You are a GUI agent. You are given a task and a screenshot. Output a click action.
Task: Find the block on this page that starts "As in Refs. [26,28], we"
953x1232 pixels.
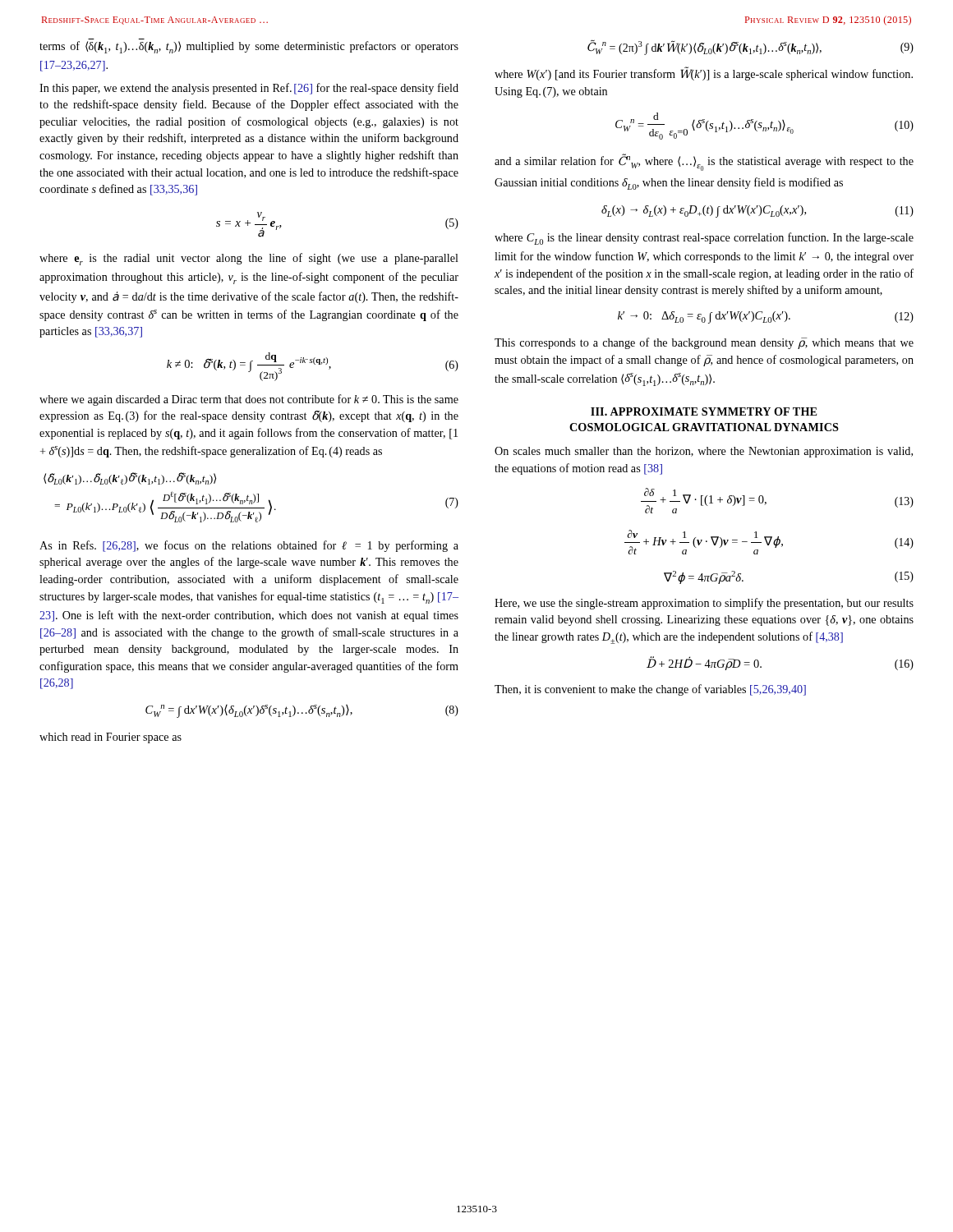pos(249,614)
